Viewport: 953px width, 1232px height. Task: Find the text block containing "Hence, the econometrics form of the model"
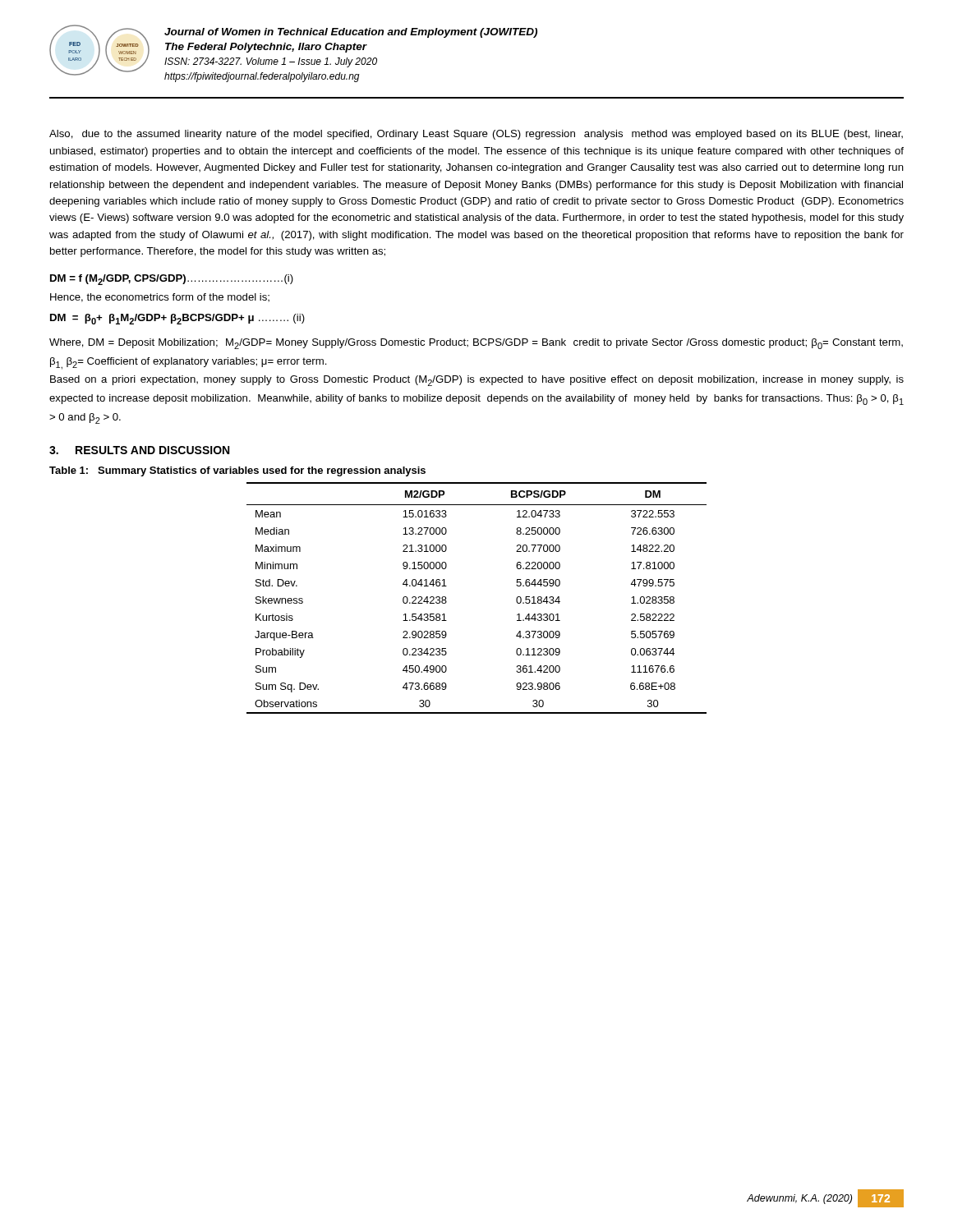point(160,298)
